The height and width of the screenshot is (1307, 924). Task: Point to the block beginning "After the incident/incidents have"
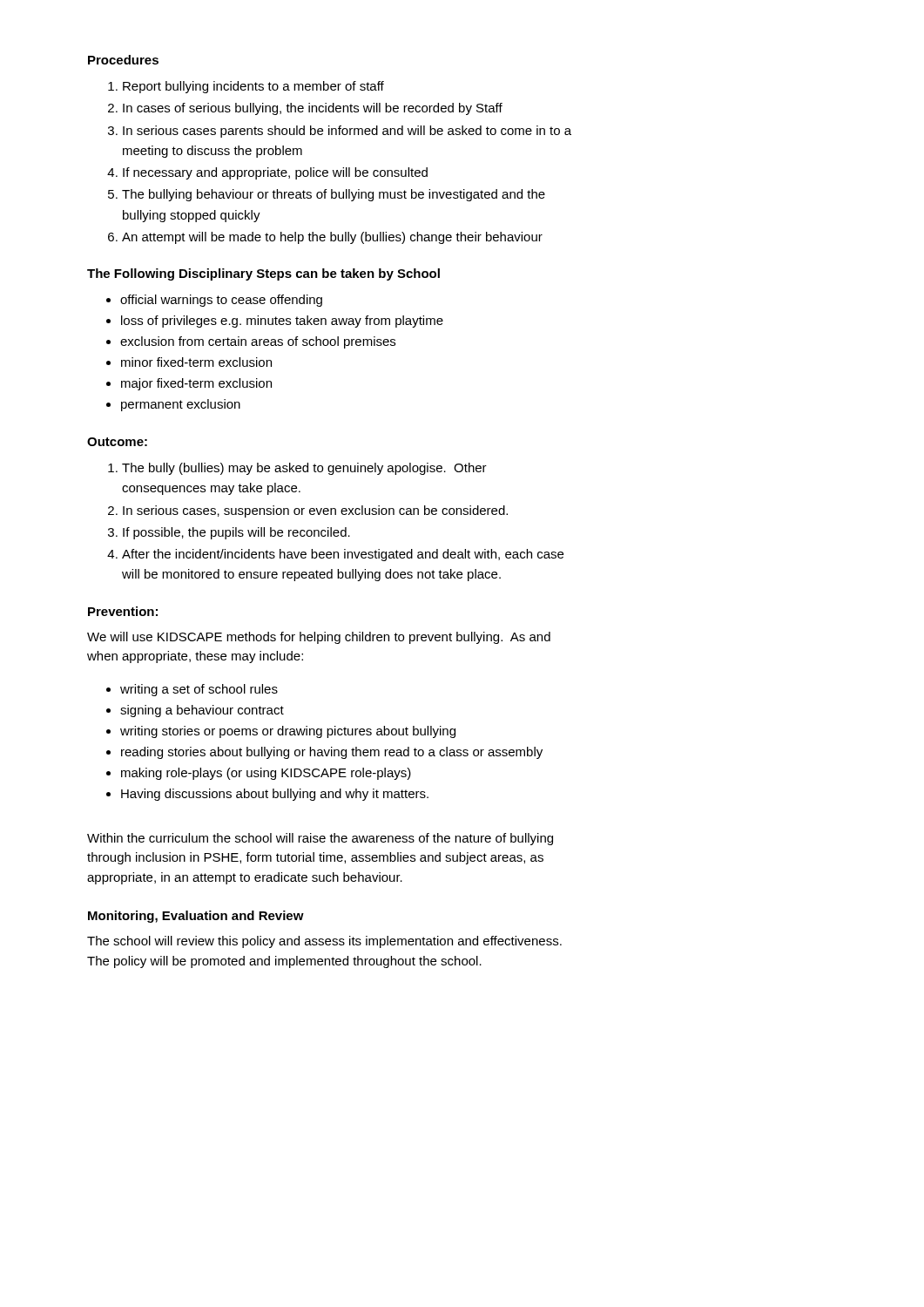343,564
